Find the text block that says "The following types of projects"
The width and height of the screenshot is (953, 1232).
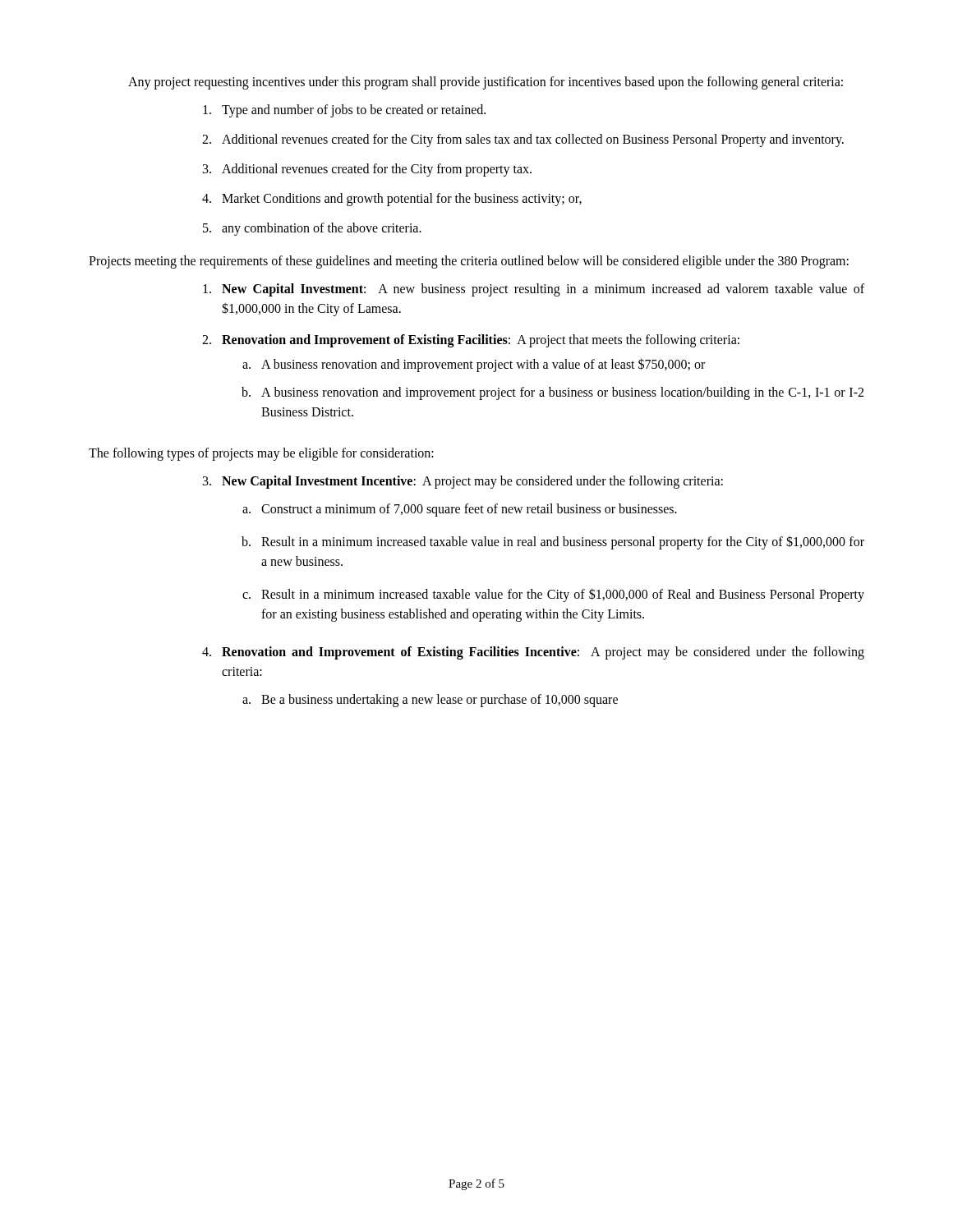pos(261,454)
